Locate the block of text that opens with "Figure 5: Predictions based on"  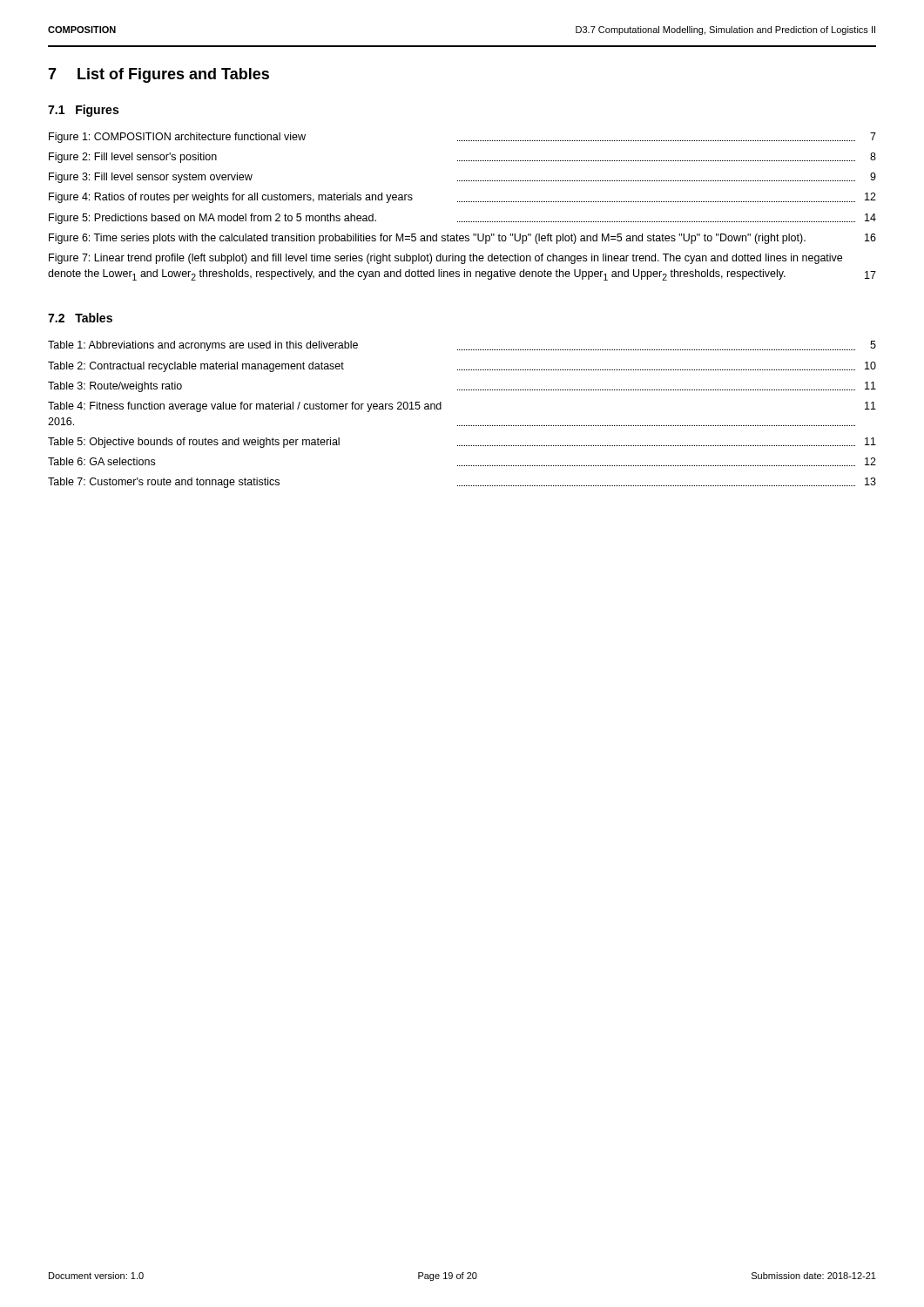tap(462, 217)
